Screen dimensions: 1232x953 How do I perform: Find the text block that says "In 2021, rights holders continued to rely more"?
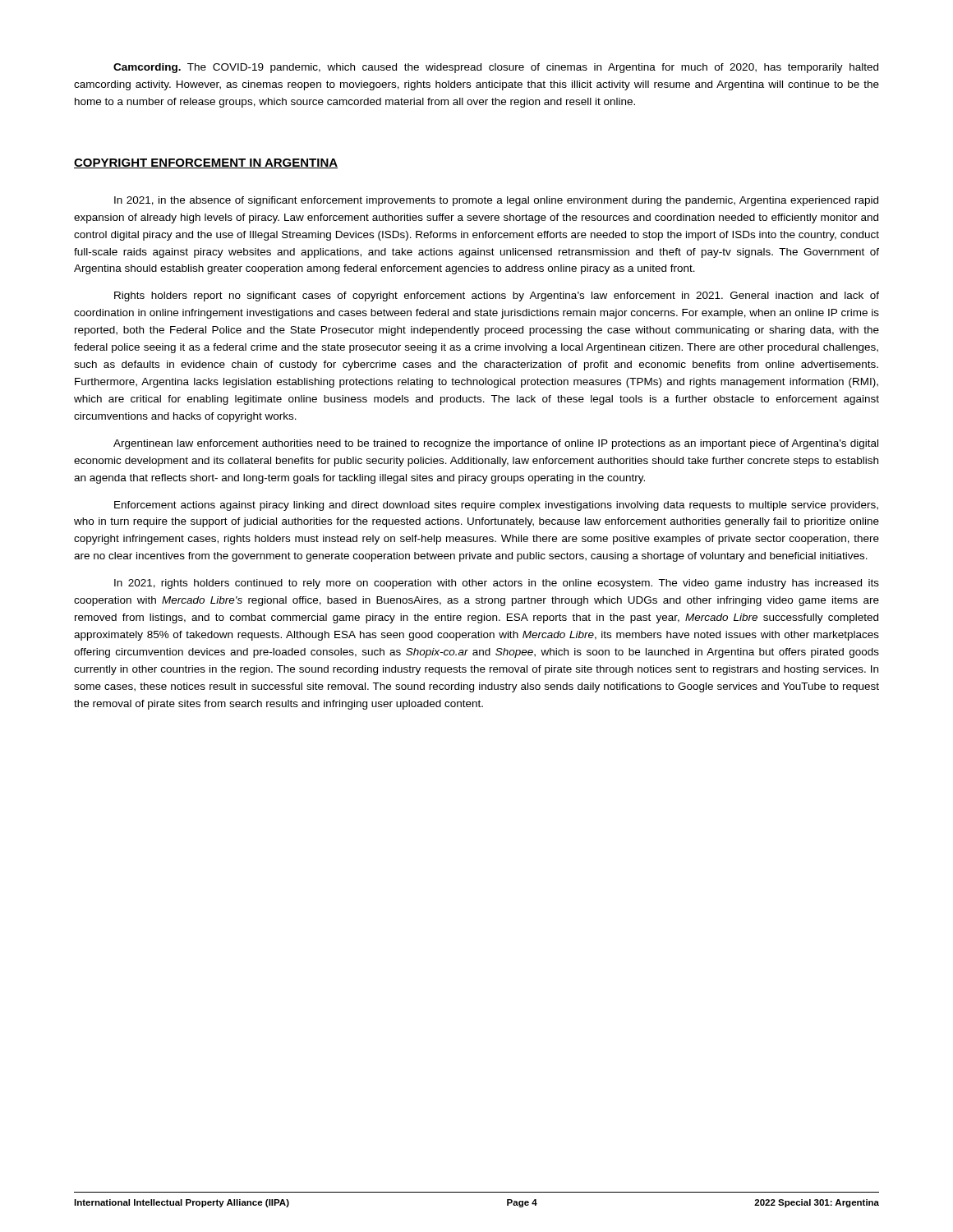point(476,643)
